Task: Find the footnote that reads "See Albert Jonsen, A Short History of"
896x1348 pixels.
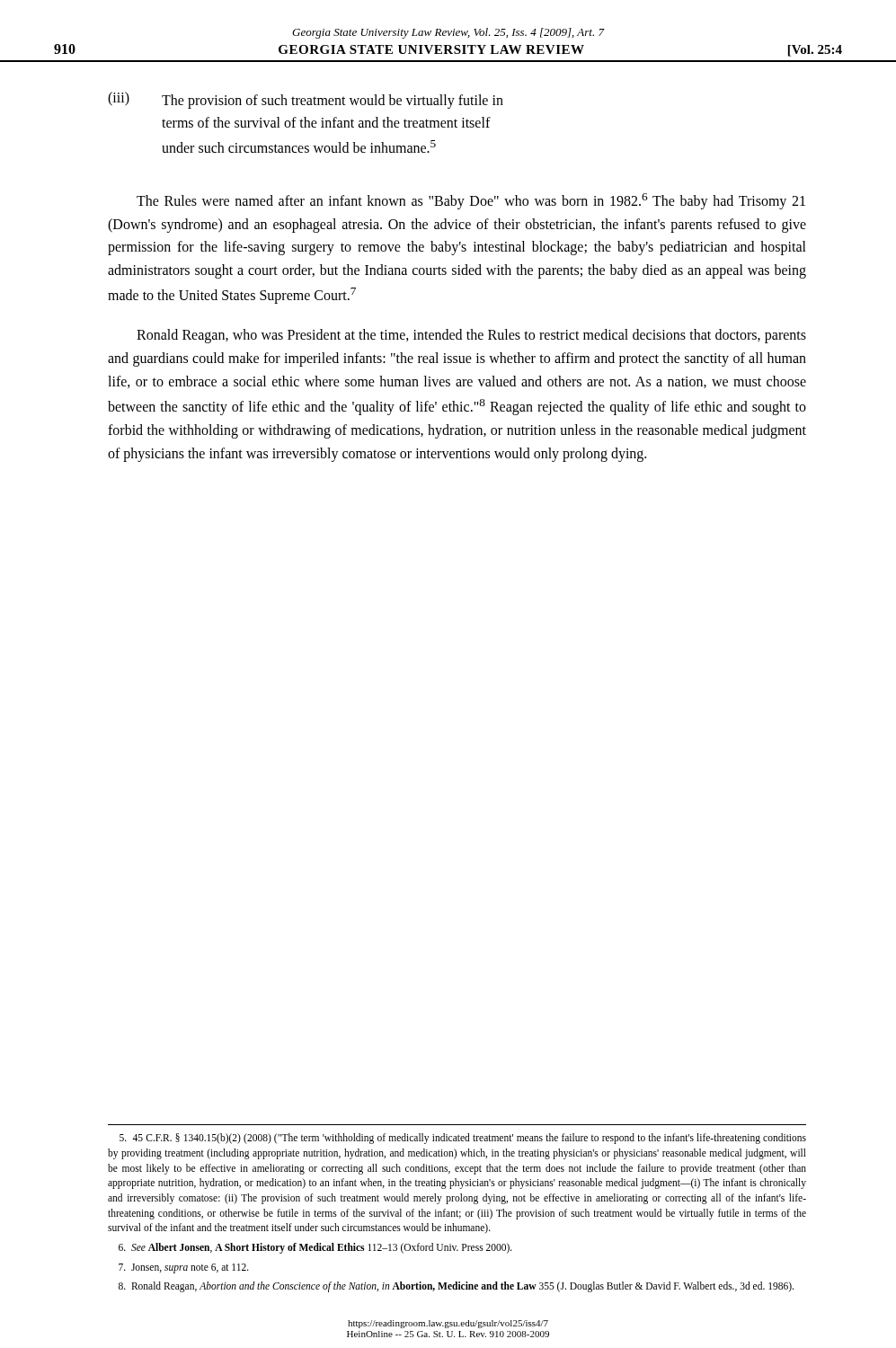Action: (x=310, y=1247)
